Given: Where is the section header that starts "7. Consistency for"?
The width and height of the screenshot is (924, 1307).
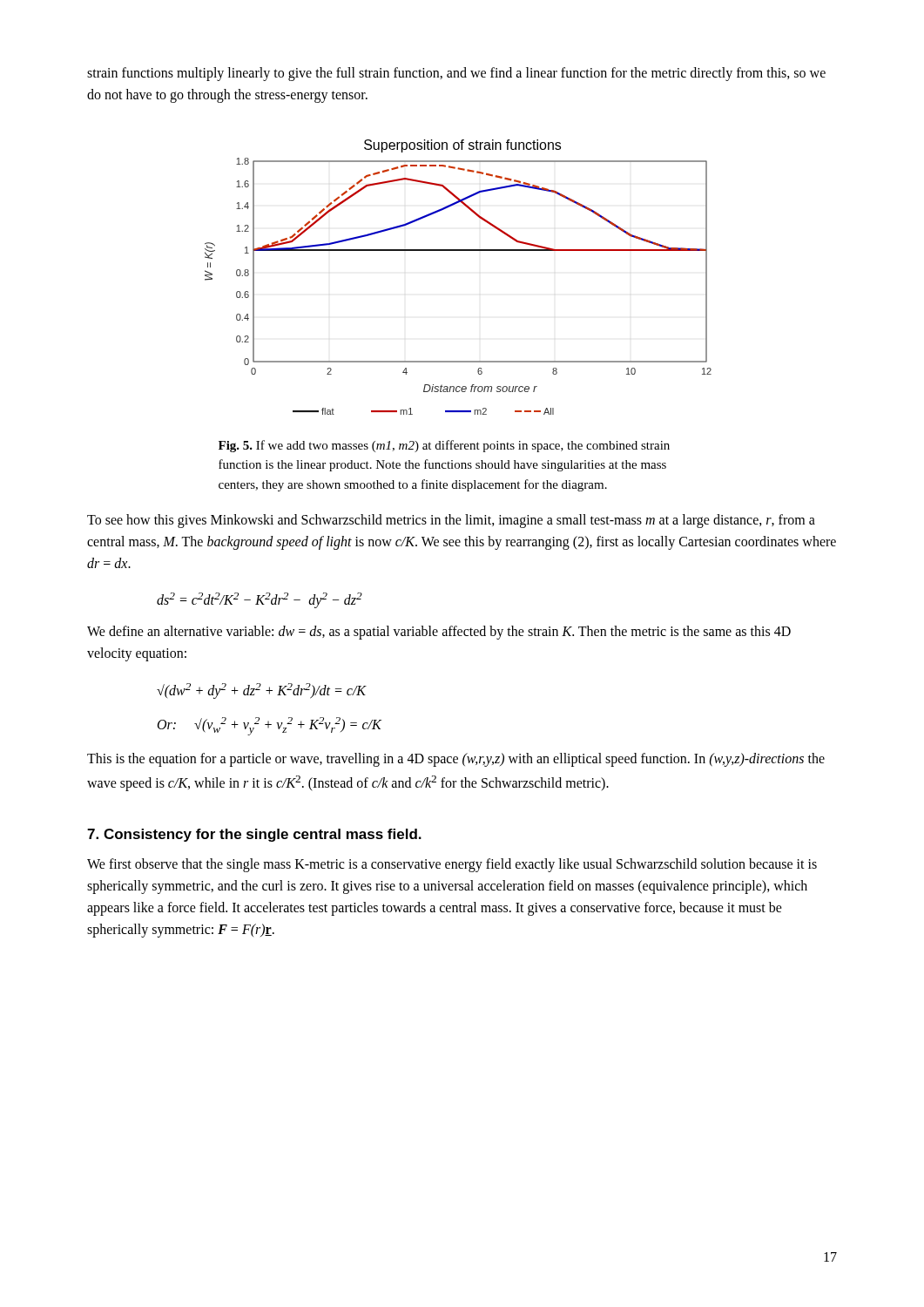Looking at the screenshot, I should (255, 834).
